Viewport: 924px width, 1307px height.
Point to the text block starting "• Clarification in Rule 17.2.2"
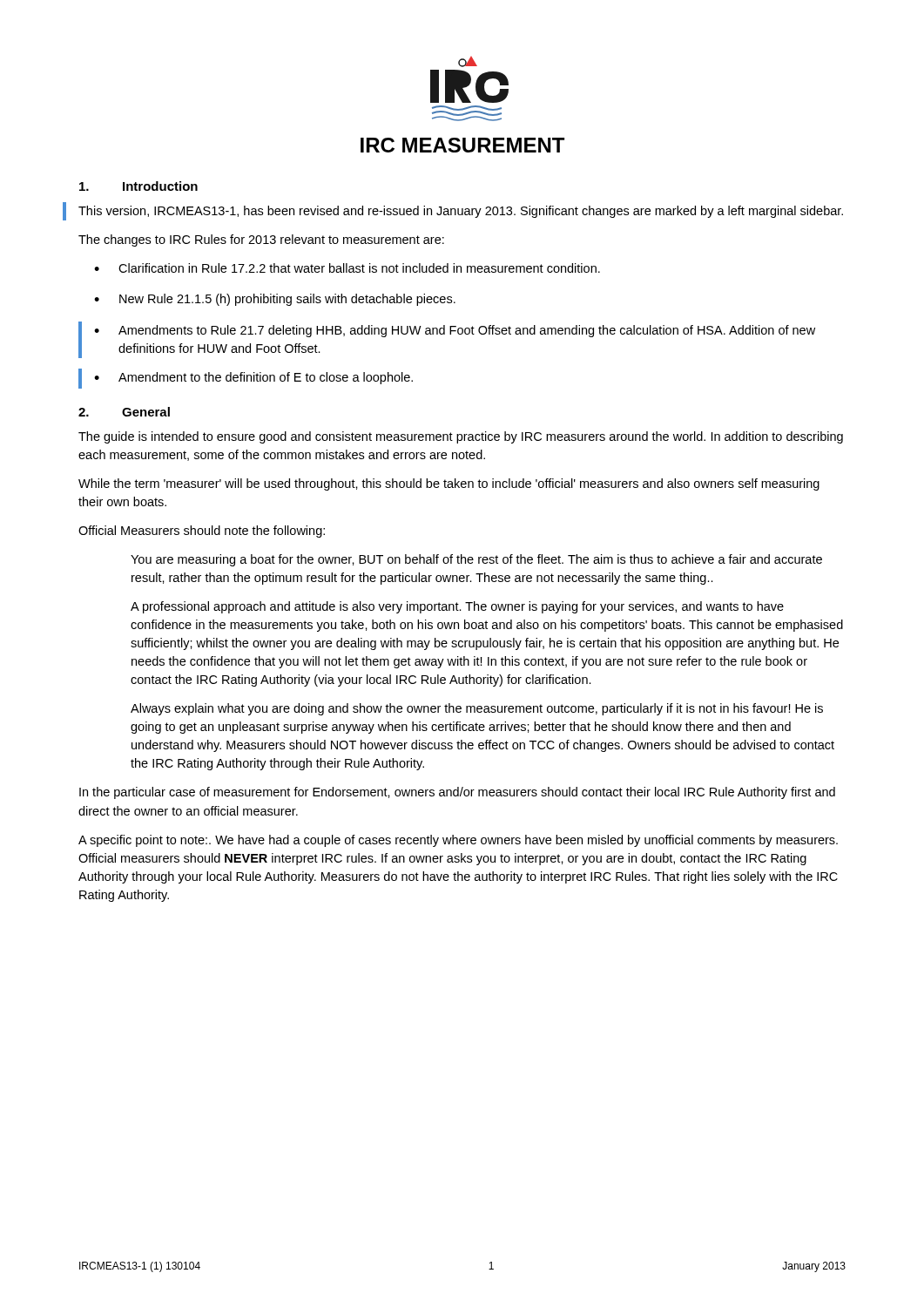coord(470,270)
